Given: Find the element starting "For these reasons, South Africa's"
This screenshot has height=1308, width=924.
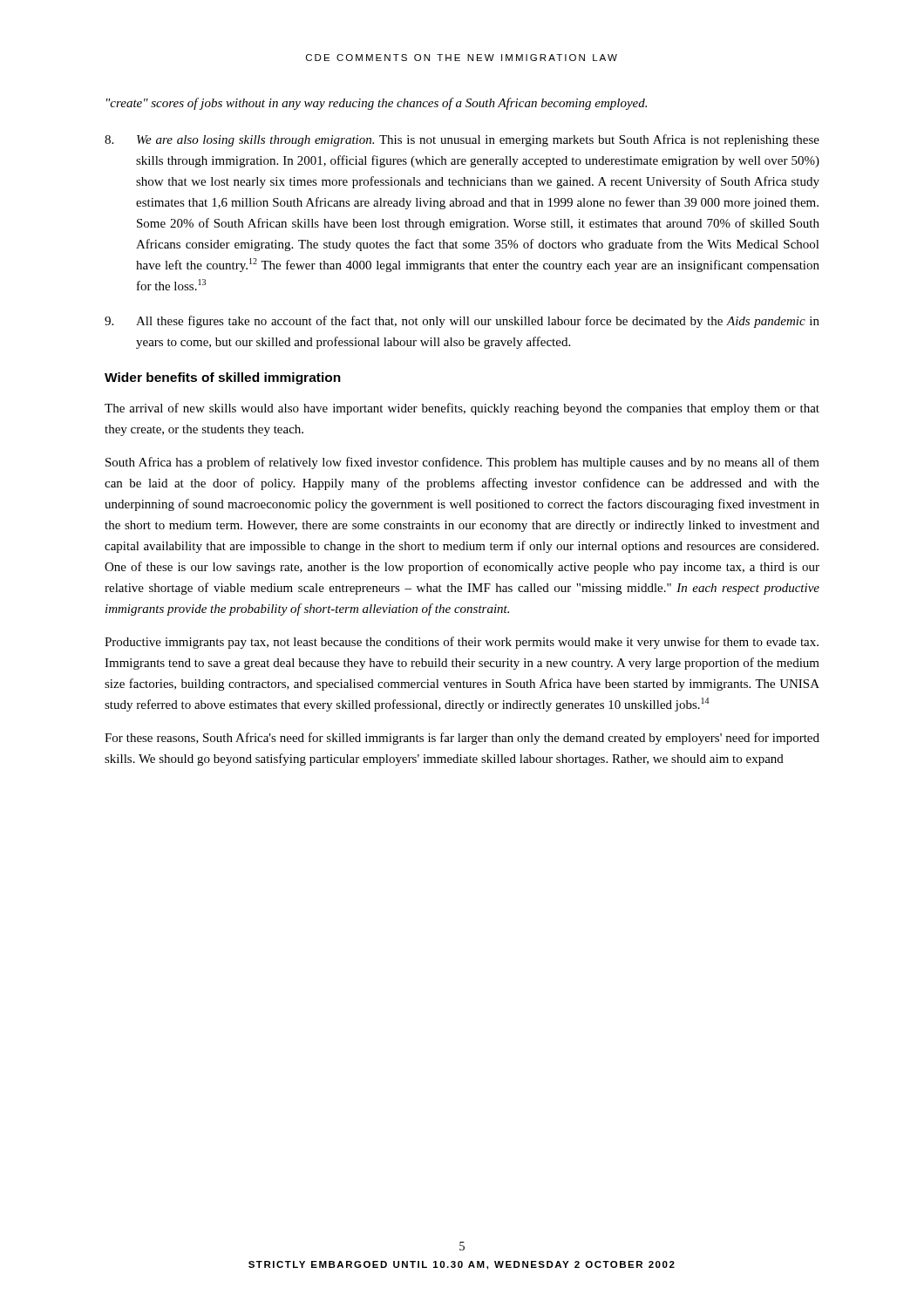Looking at the screenshot, I should tap(462, 748).
